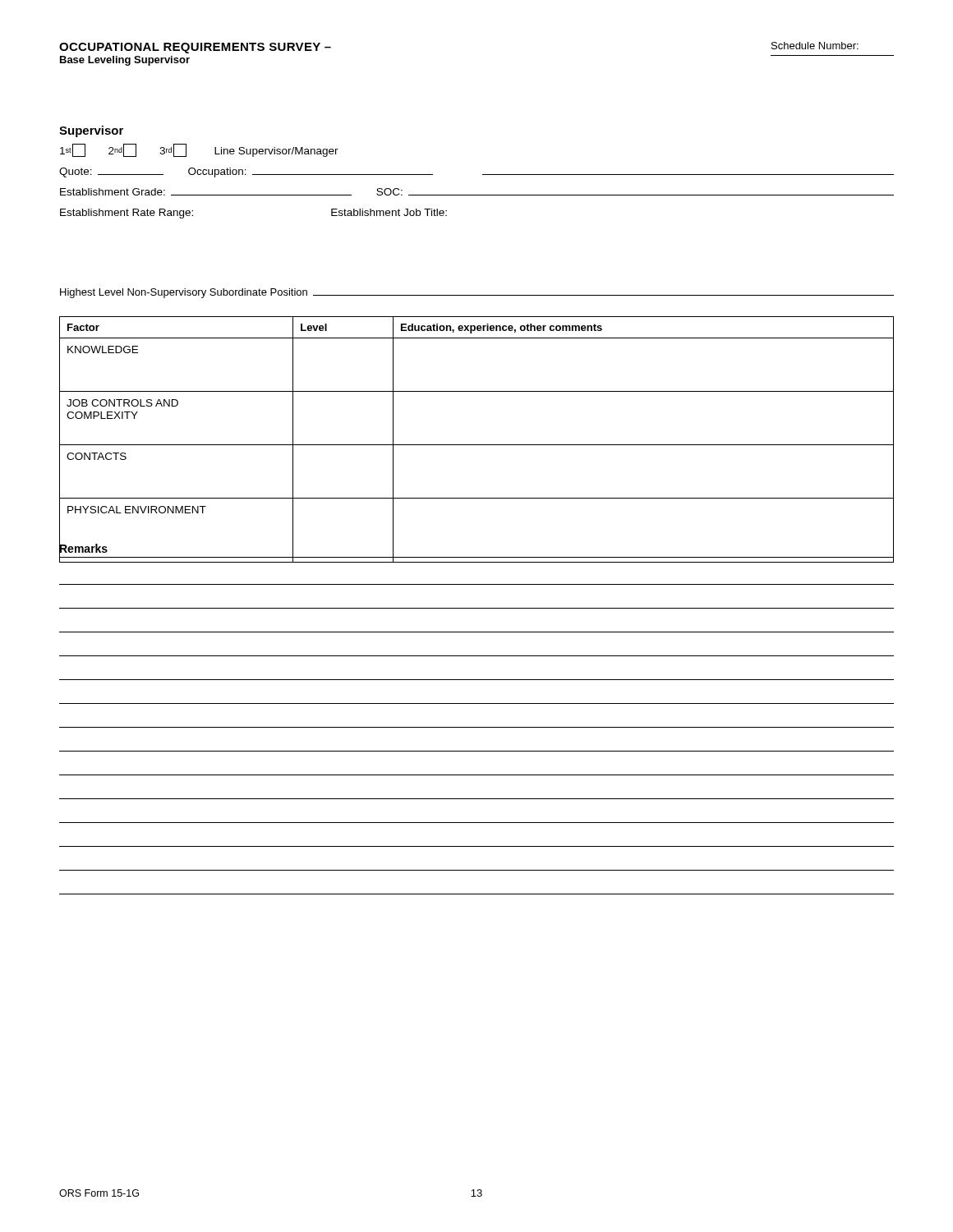The image size is (953, 1232).
Task: Find the region starting "1st 2nd 3rd Line Supervisor/Manager"
Action: coord(115,150)
